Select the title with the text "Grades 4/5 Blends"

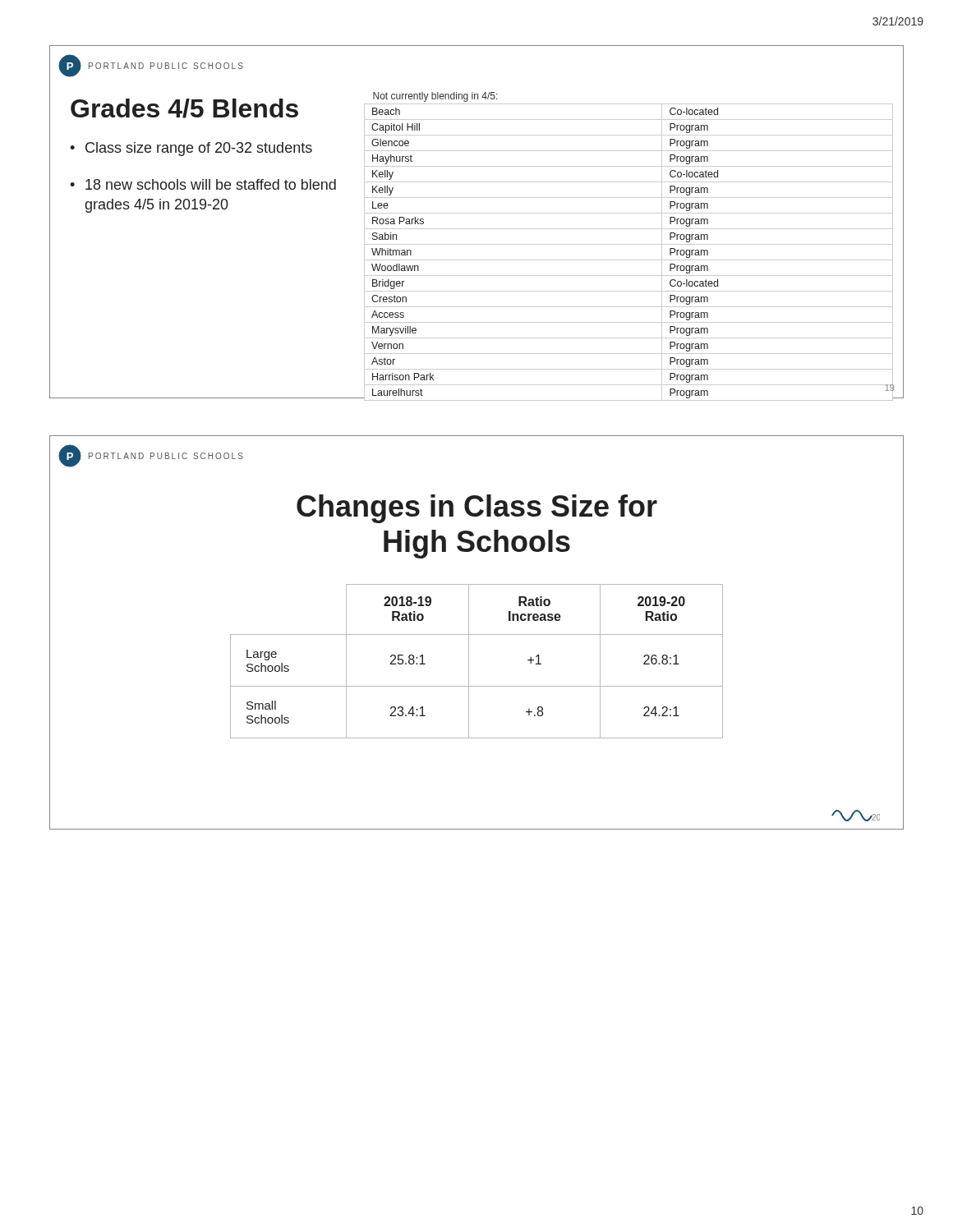point(185,108)
